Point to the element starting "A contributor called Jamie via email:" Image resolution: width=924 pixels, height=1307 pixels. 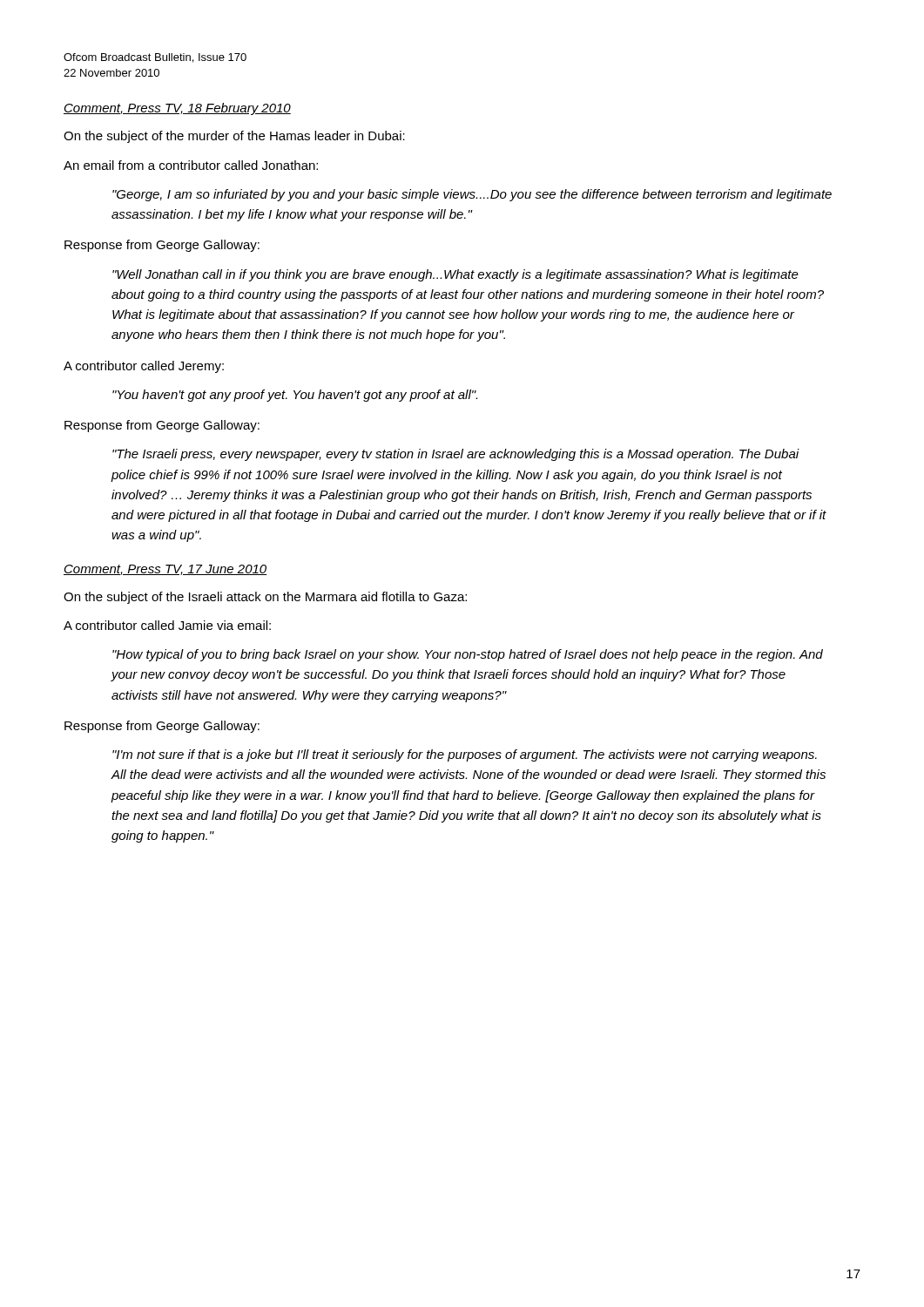coord(168,625)
